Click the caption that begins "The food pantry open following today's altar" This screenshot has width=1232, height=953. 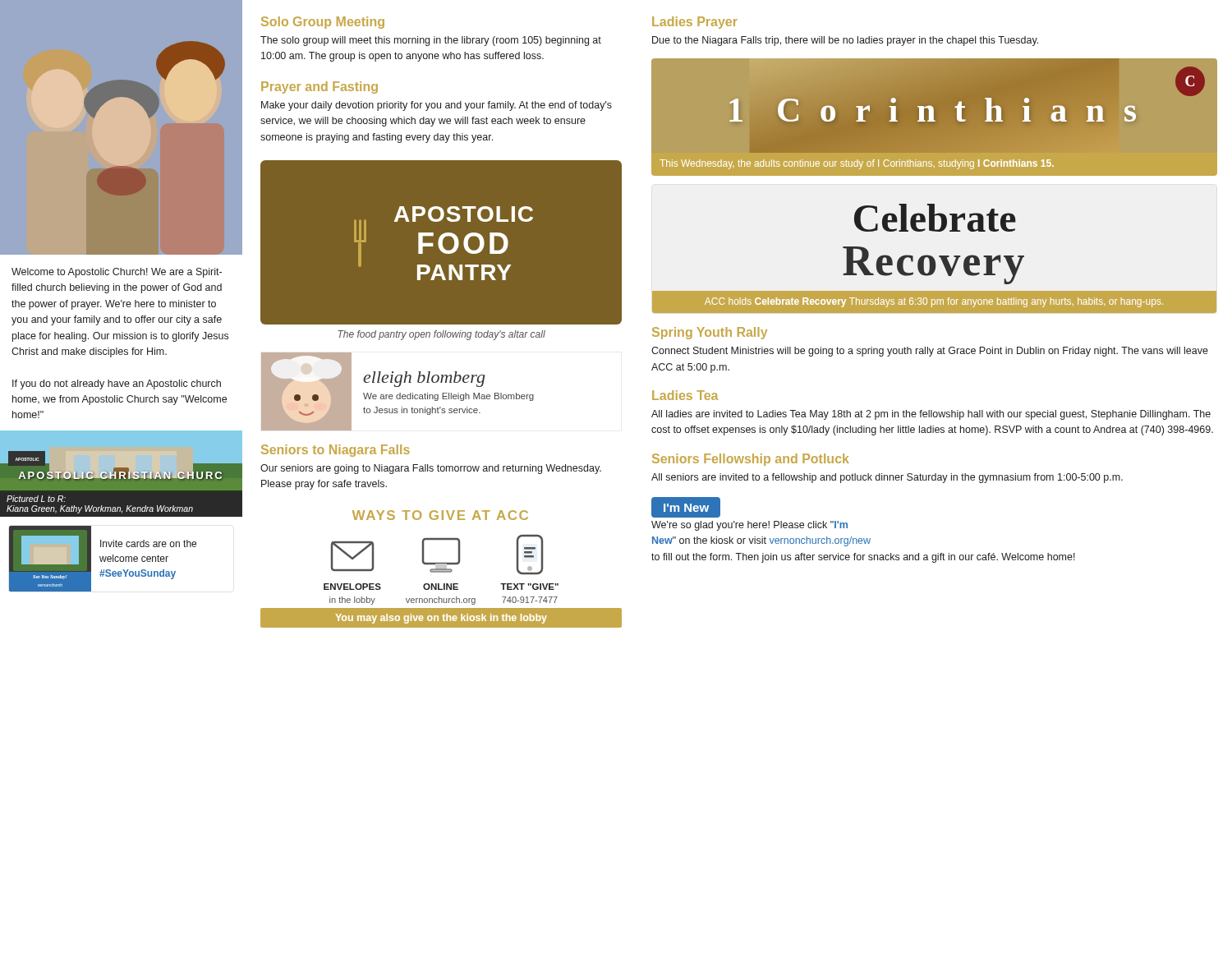coord(441,334)
